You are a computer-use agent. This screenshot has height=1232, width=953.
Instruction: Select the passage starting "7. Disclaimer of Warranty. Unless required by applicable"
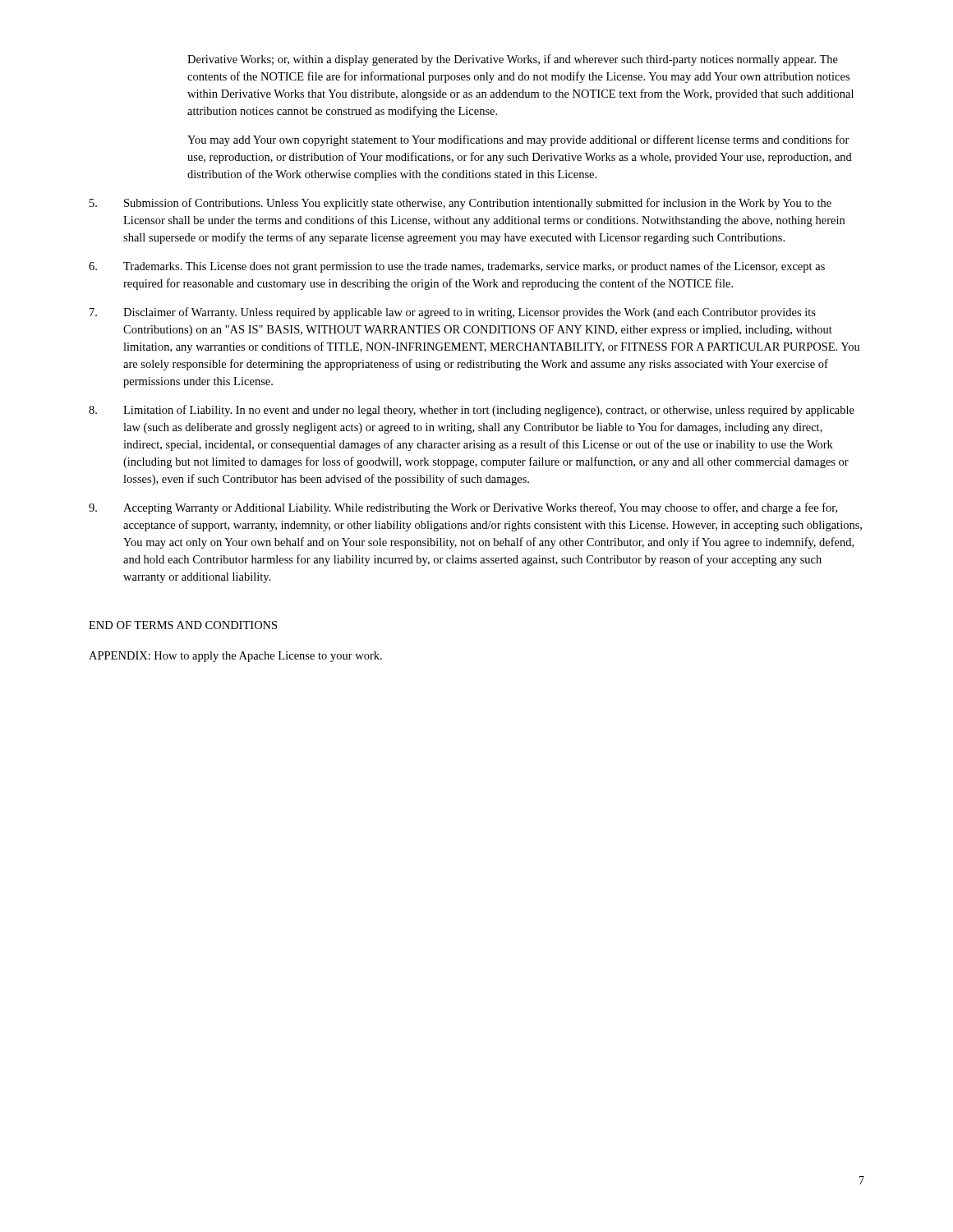[x=476, y=347]
